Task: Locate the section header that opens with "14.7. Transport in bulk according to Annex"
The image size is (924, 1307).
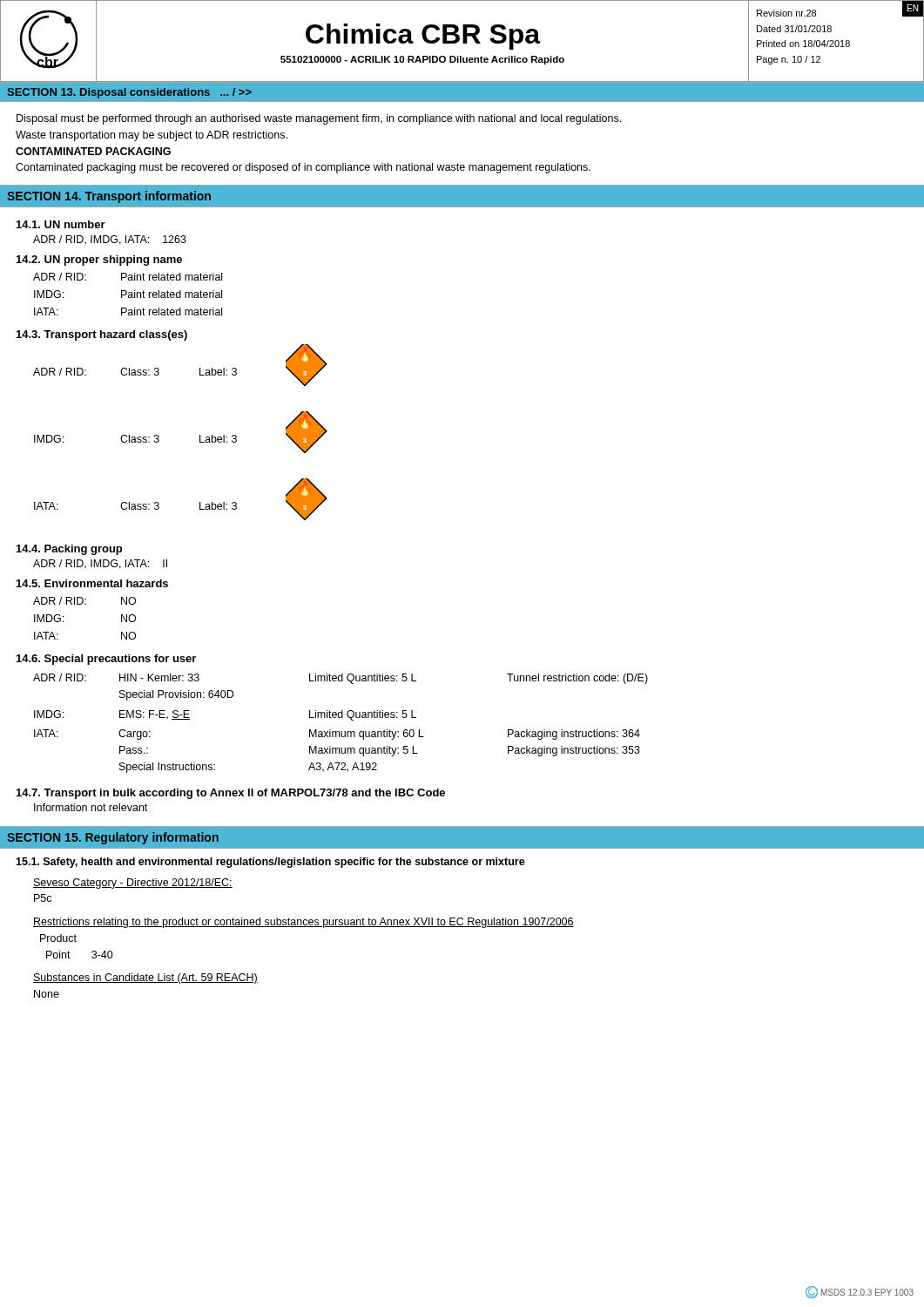Action: click(231, 792)
